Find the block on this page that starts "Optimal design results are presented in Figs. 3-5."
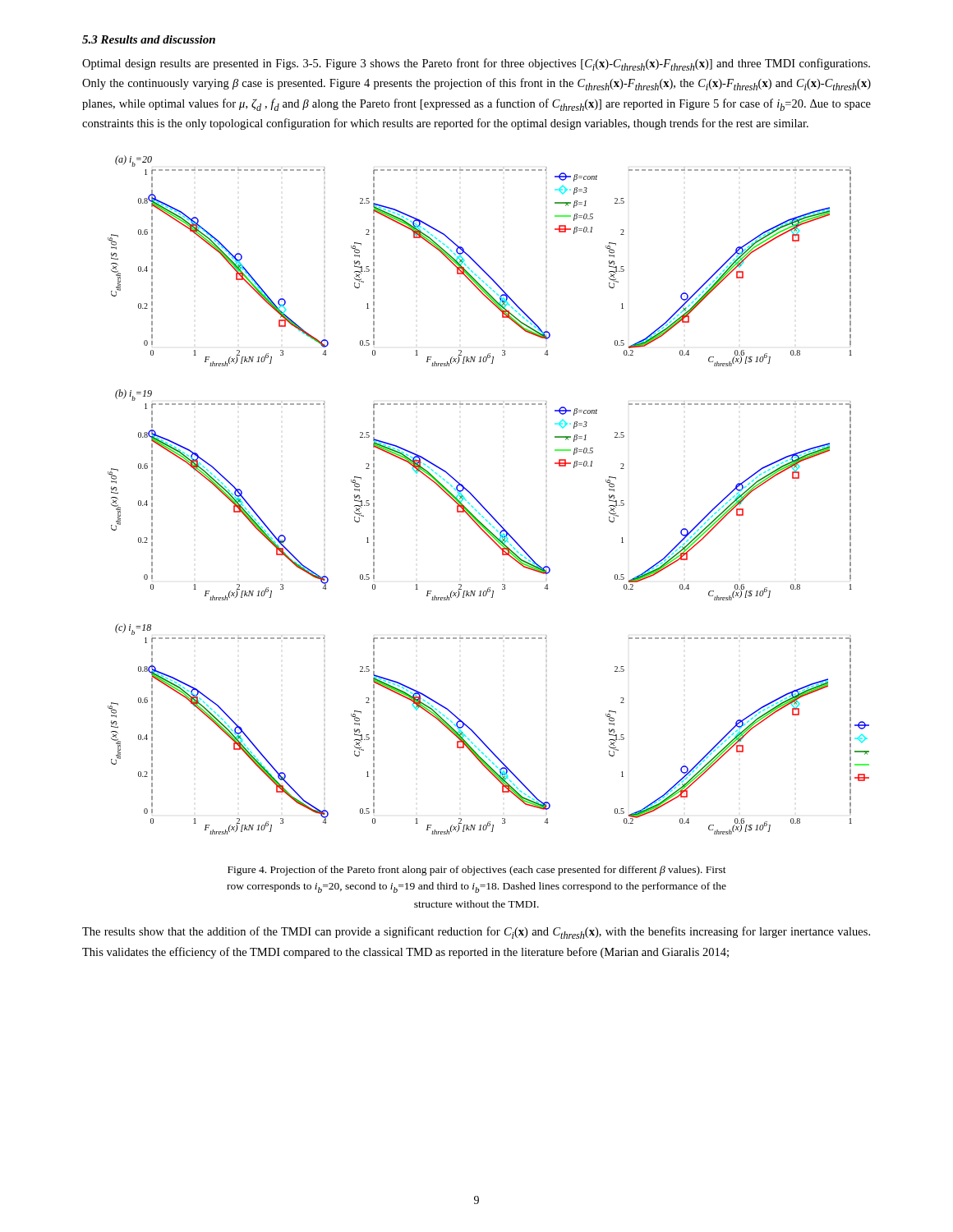Screen dimensions: 1232x953 [x=476, y=93]
